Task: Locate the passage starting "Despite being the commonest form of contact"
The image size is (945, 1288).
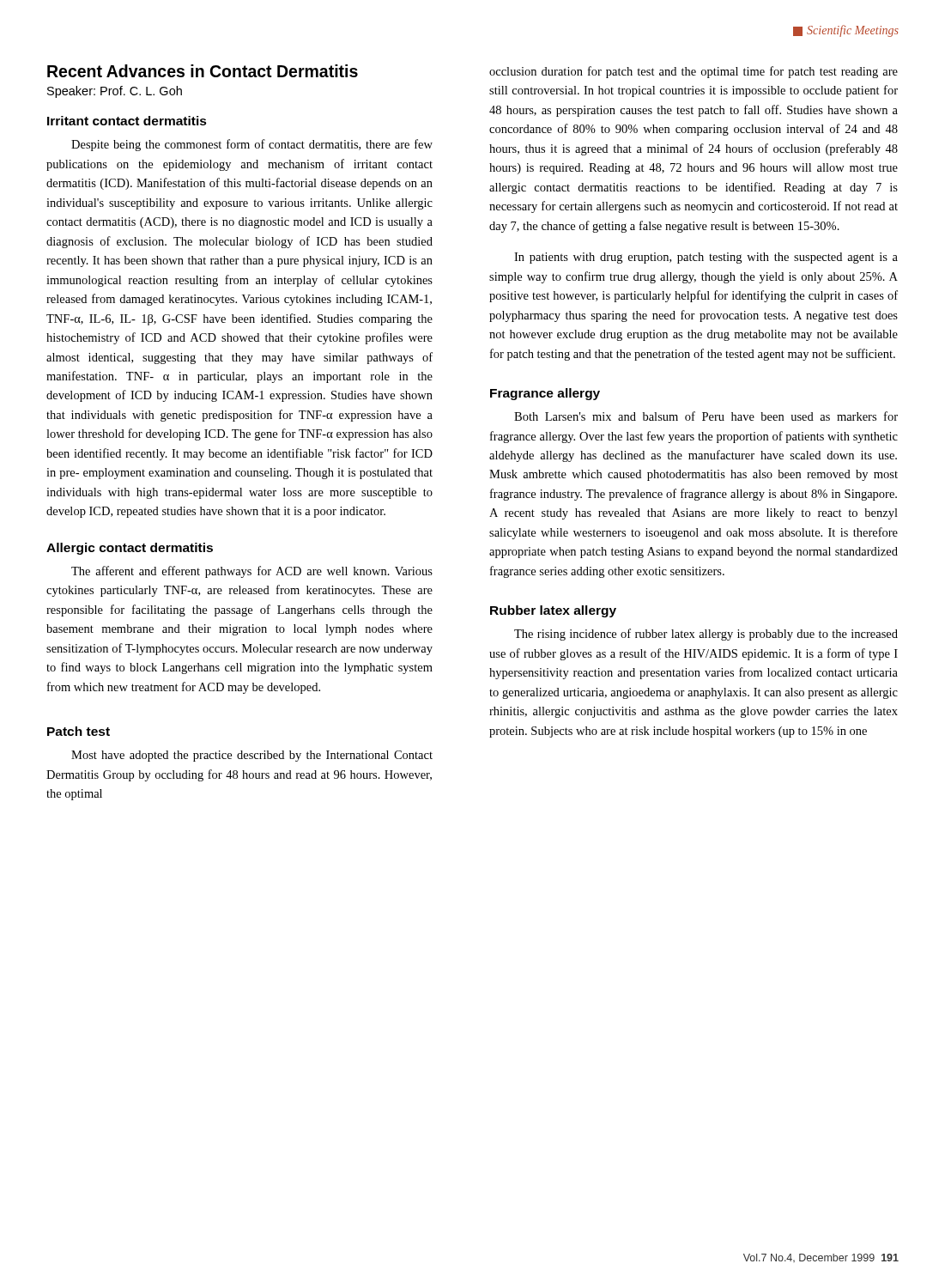Action: (239, 328)
